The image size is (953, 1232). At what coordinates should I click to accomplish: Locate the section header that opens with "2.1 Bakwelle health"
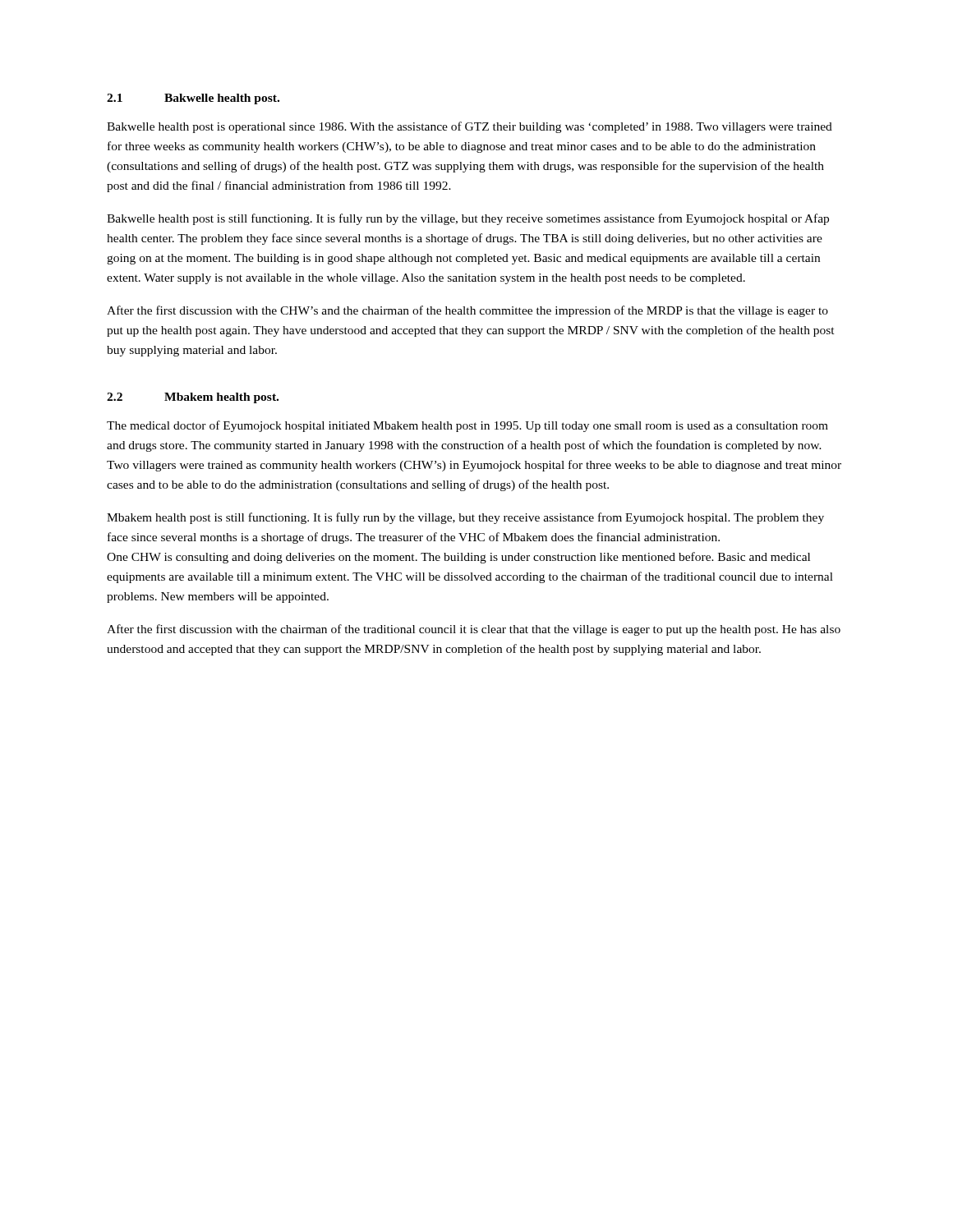click(x=193, y=98)
